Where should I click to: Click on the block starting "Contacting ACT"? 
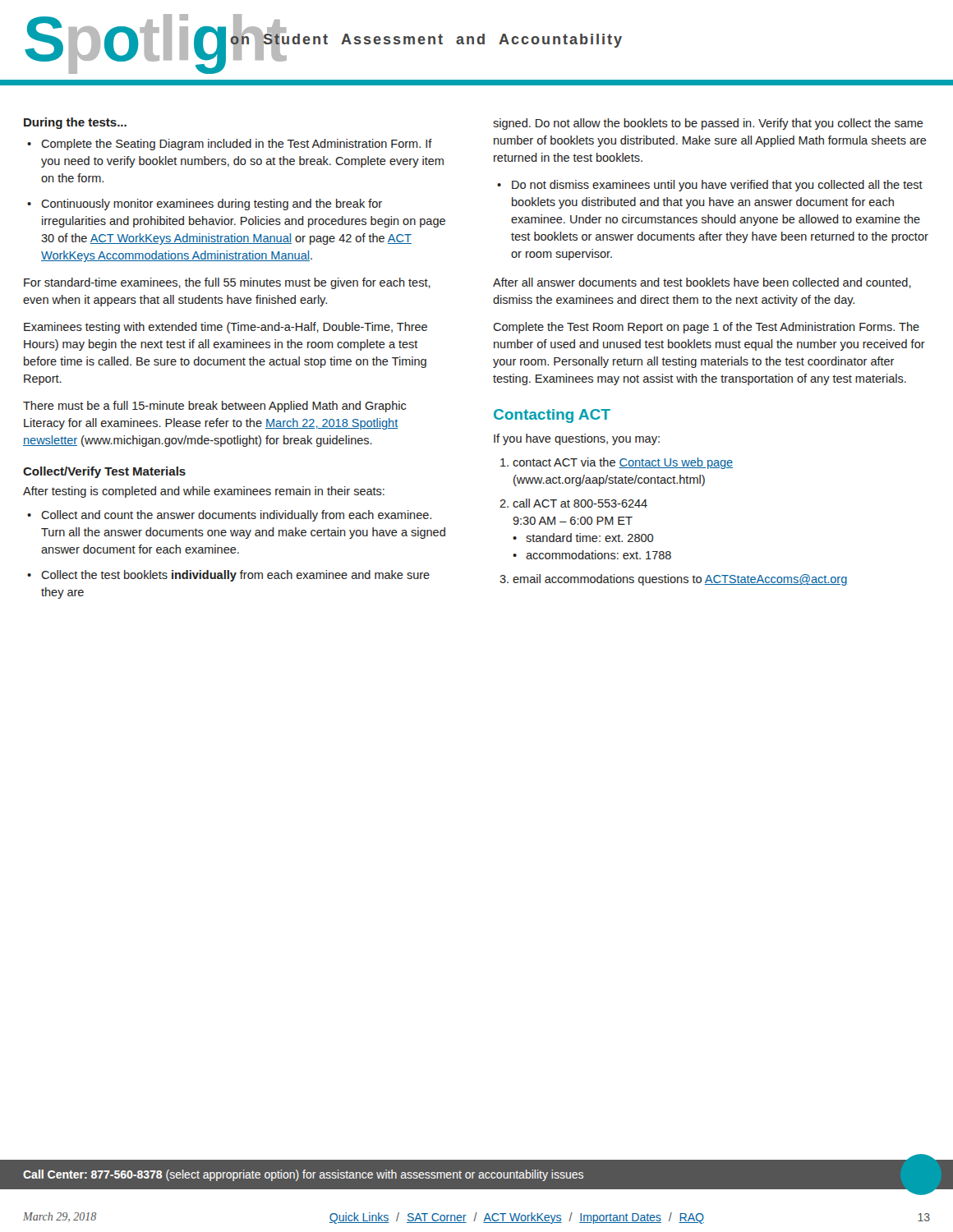tap(552, 415)
